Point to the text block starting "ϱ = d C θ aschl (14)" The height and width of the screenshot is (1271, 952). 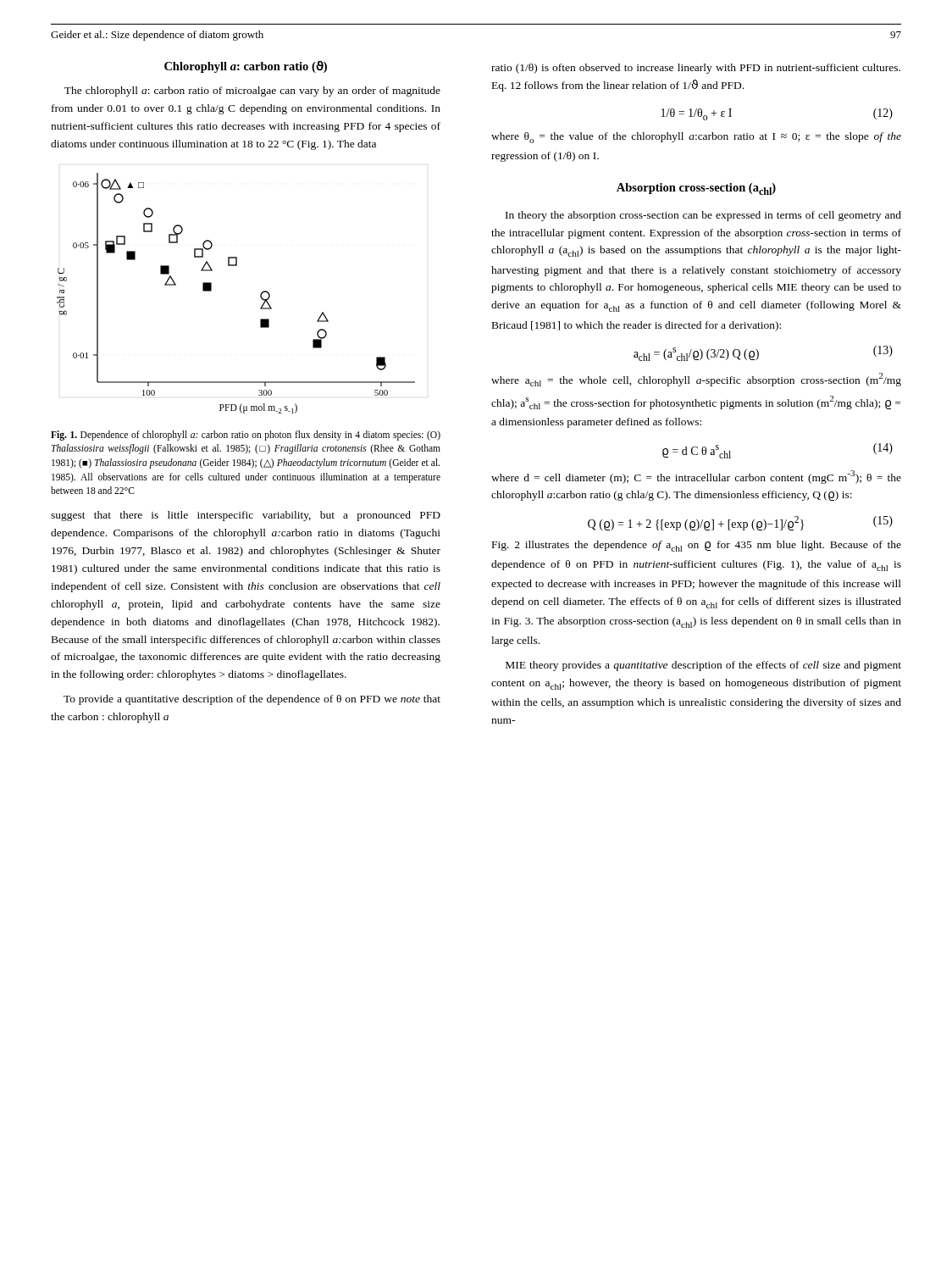692,450
